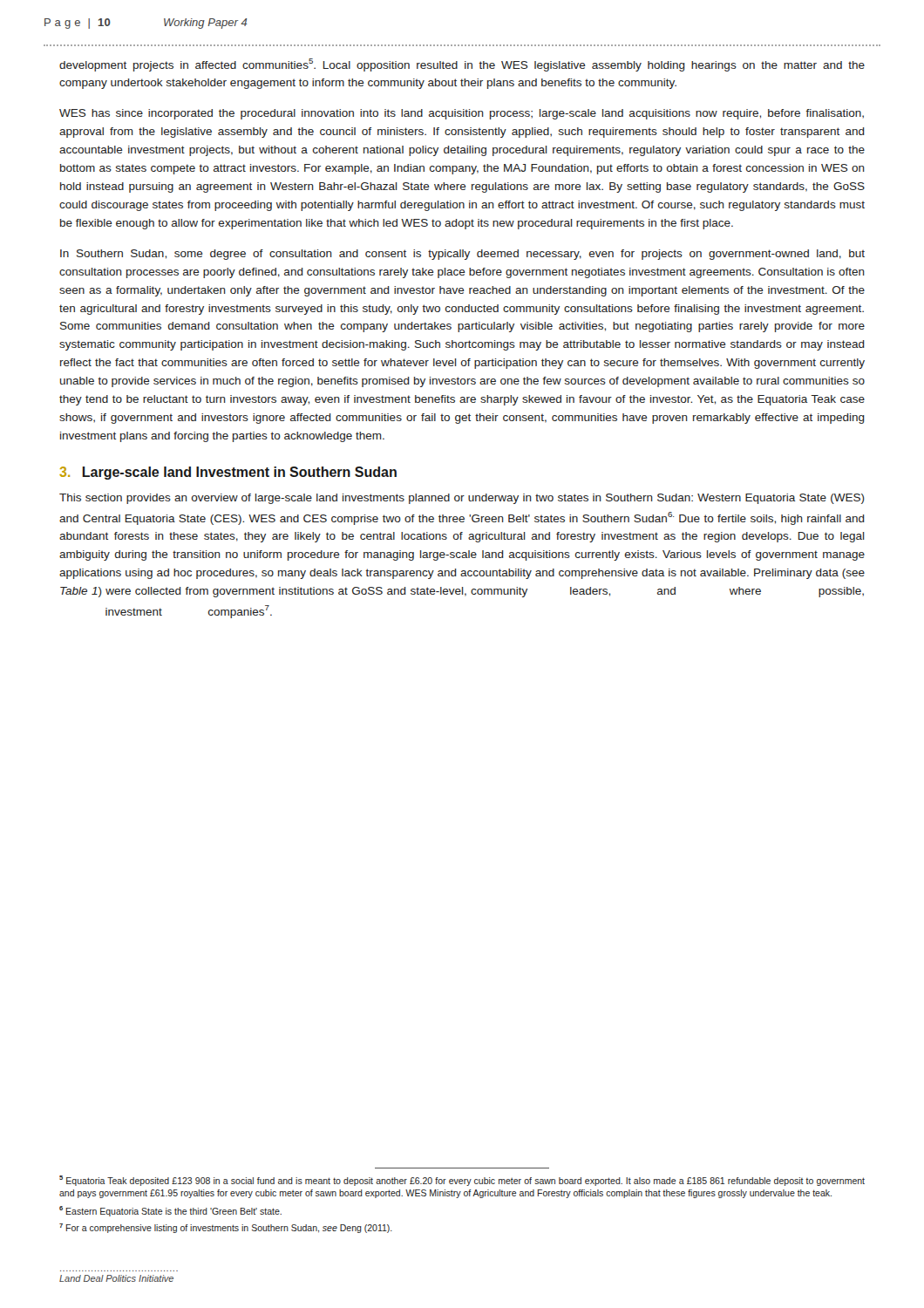924x1308 pixels.
Task: Point to the block beginning "7 For a comprehensive listing of investments"
Action: [x=226, y=1227]
